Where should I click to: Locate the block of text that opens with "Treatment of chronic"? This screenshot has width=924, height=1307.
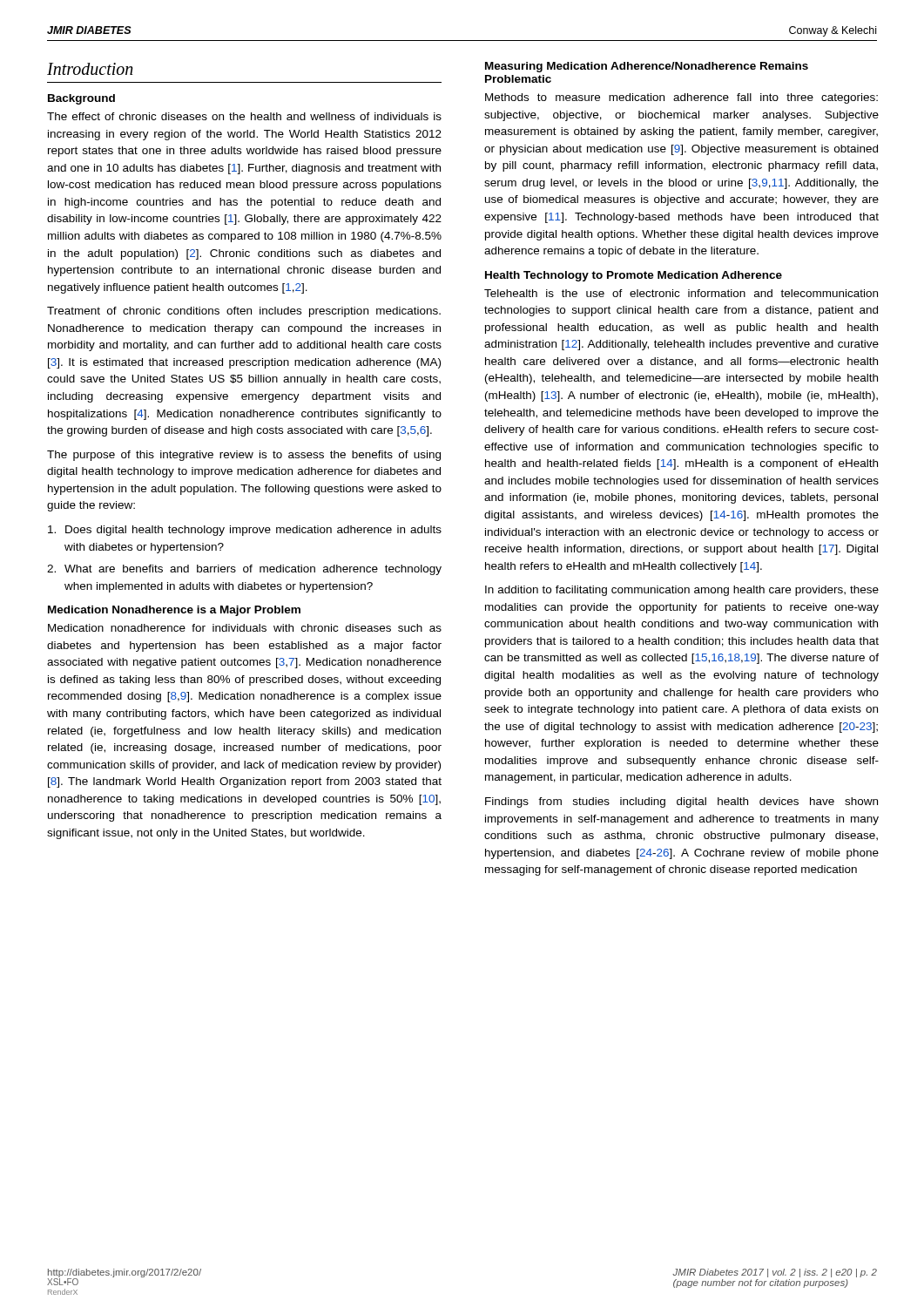click(244, 371)
